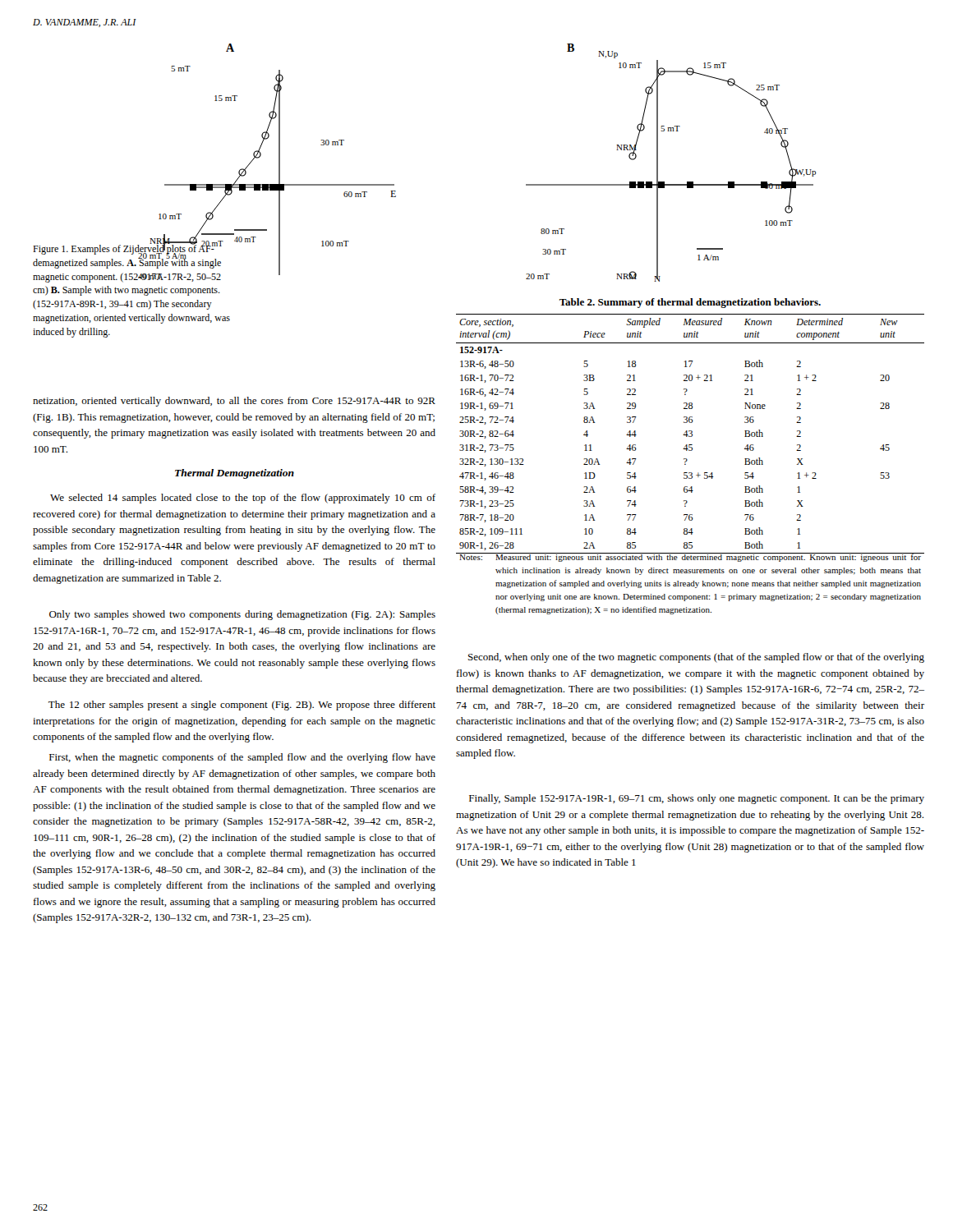Point to the text block starting "The 12 other samples present"

[x=234, y=720]
